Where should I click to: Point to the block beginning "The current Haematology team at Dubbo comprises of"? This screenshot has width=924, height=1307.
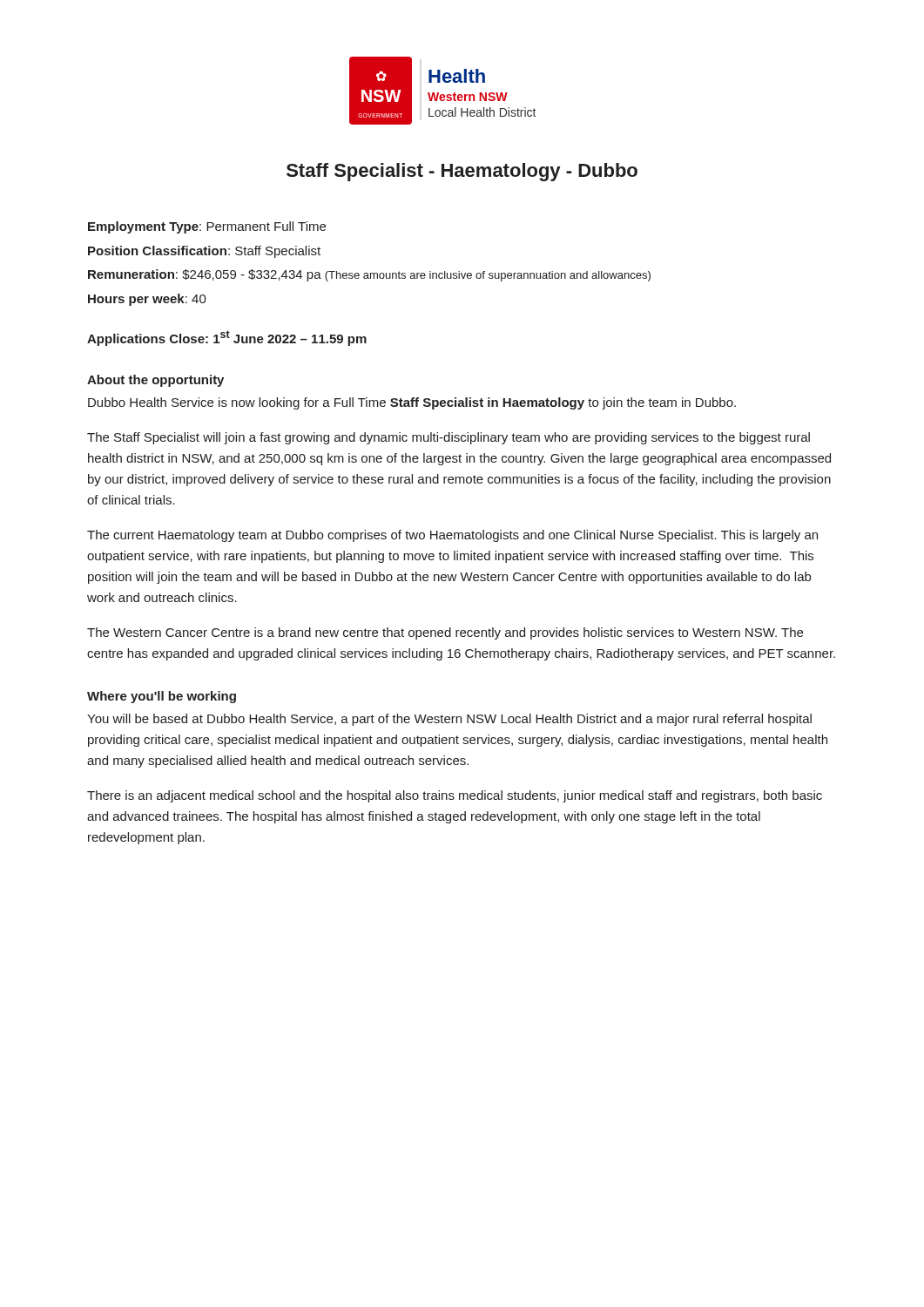pos(453,566)
